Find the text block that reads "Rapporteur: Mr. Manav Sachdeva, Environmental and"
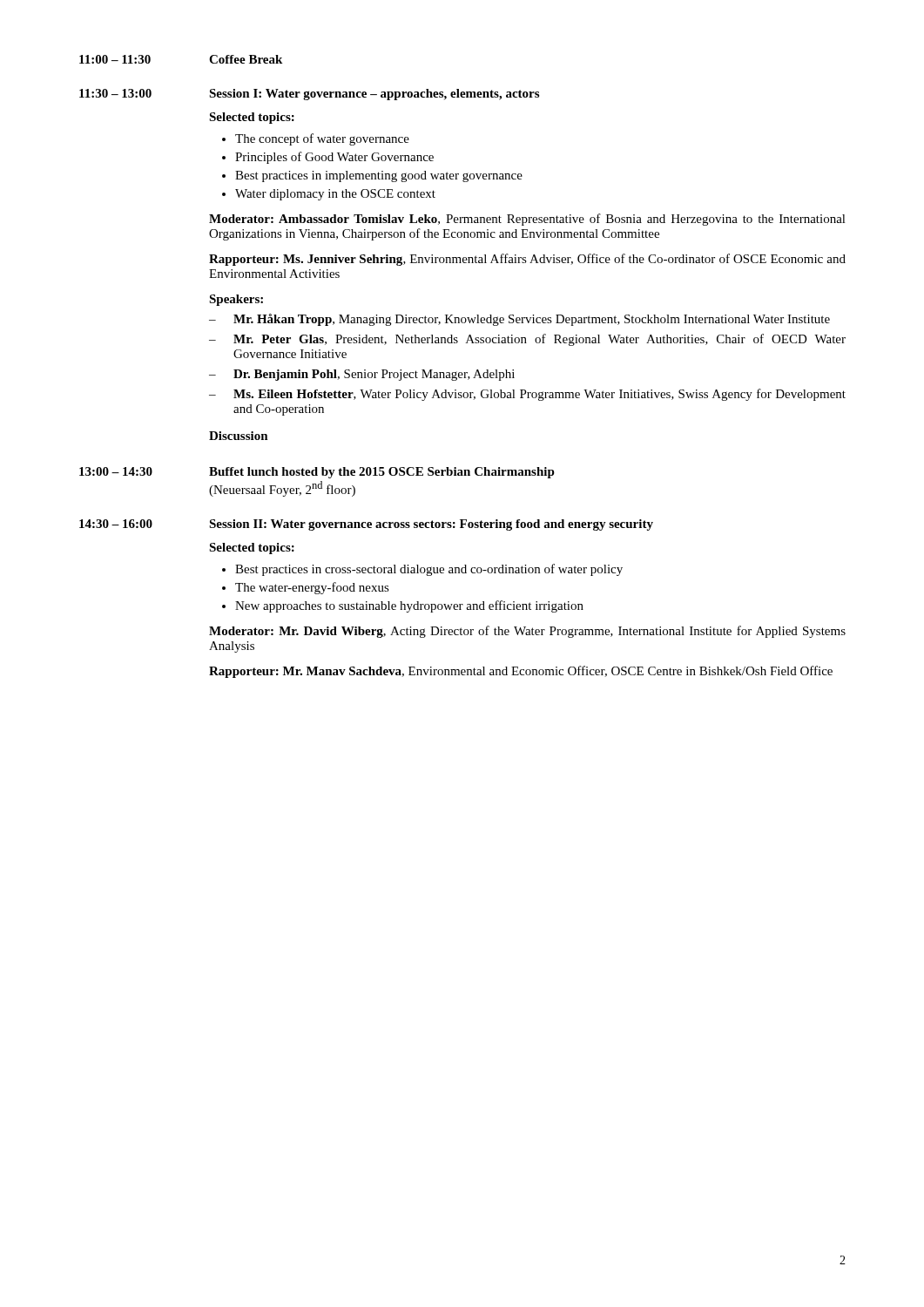 [521, 671]
